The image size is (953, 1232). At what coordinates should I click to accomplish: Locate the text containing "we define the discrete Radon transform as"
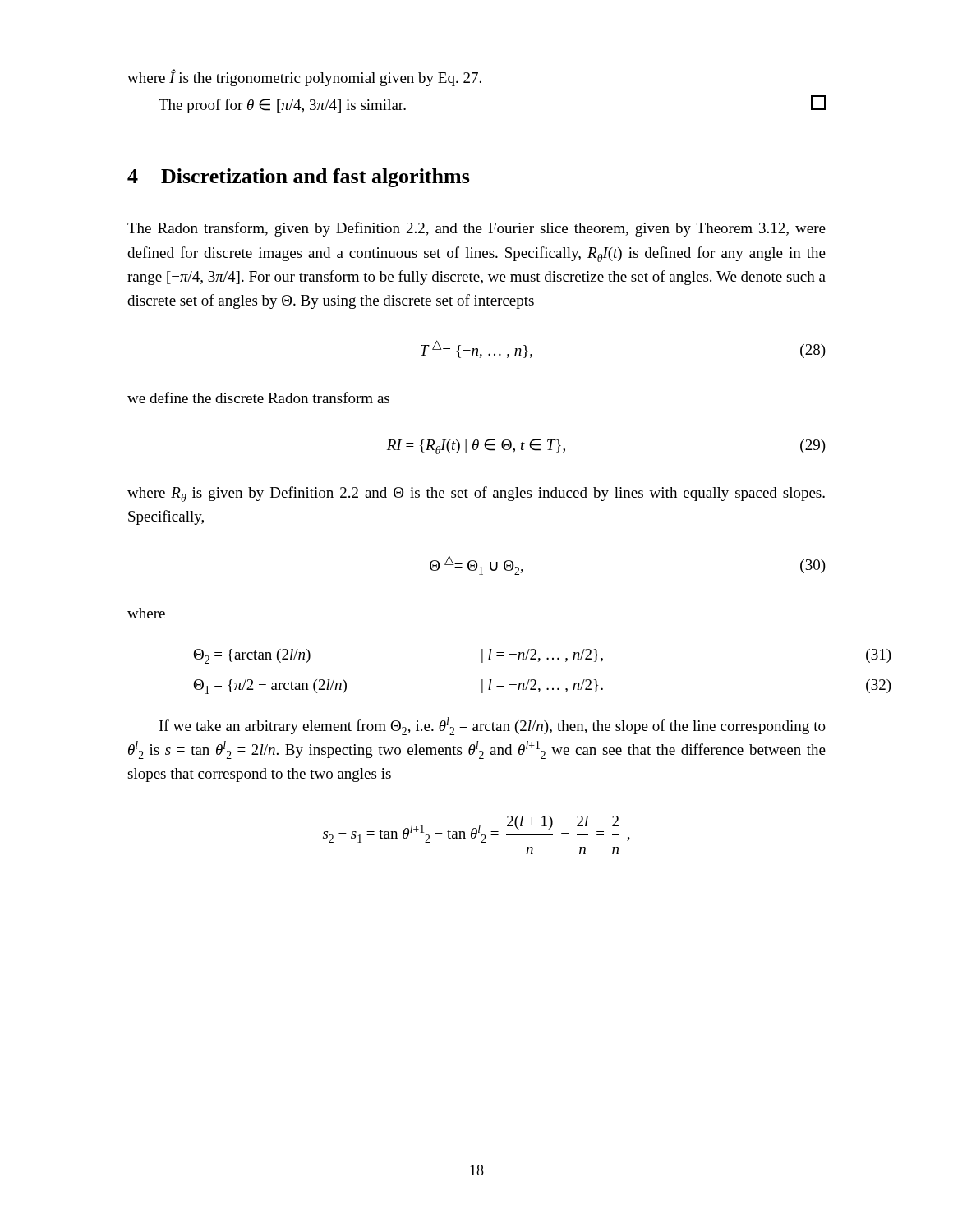[x=259, y=398]
